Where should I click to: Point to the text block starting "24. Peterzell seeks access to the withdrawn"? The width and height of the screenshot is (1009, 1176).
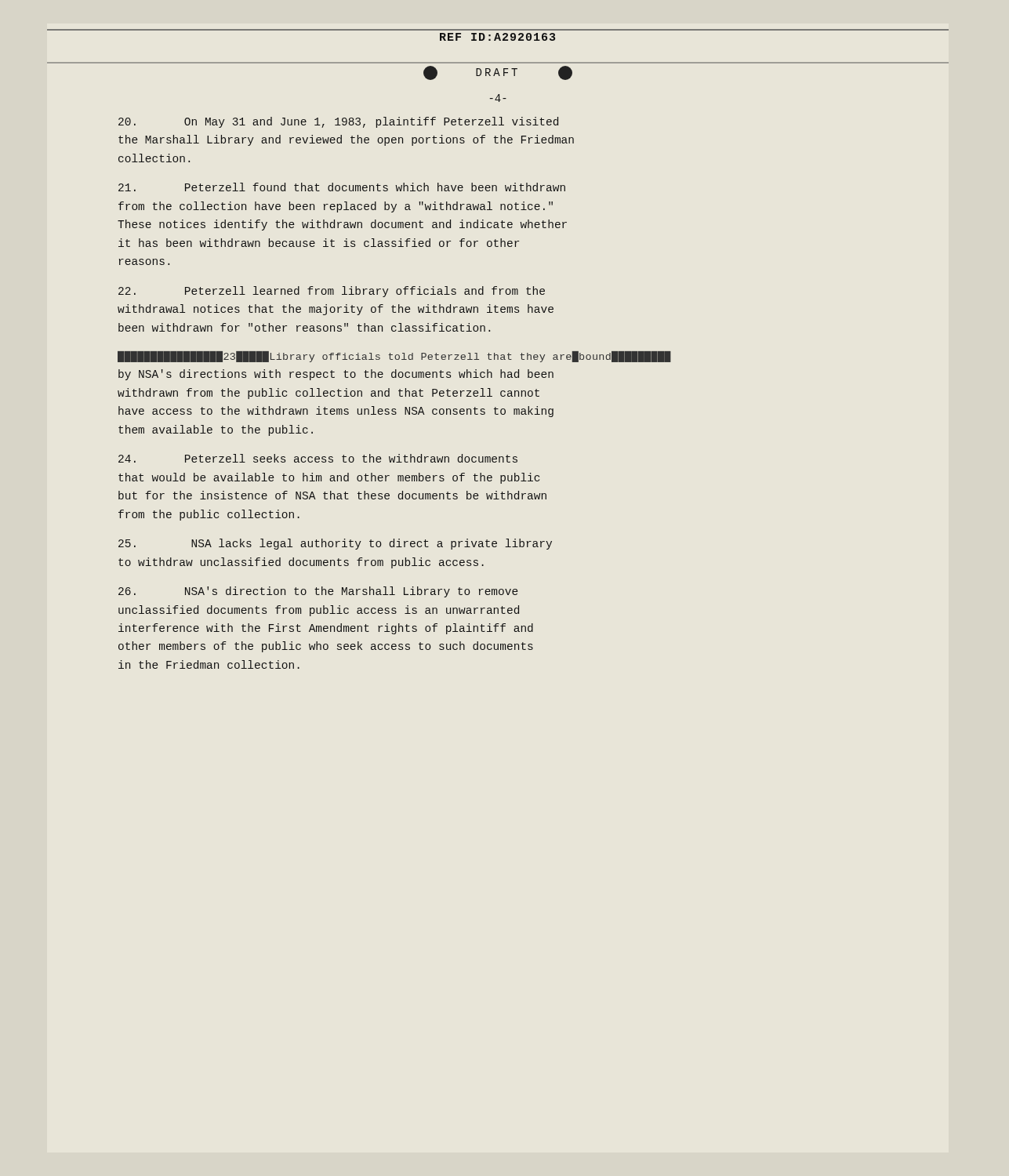333,486
